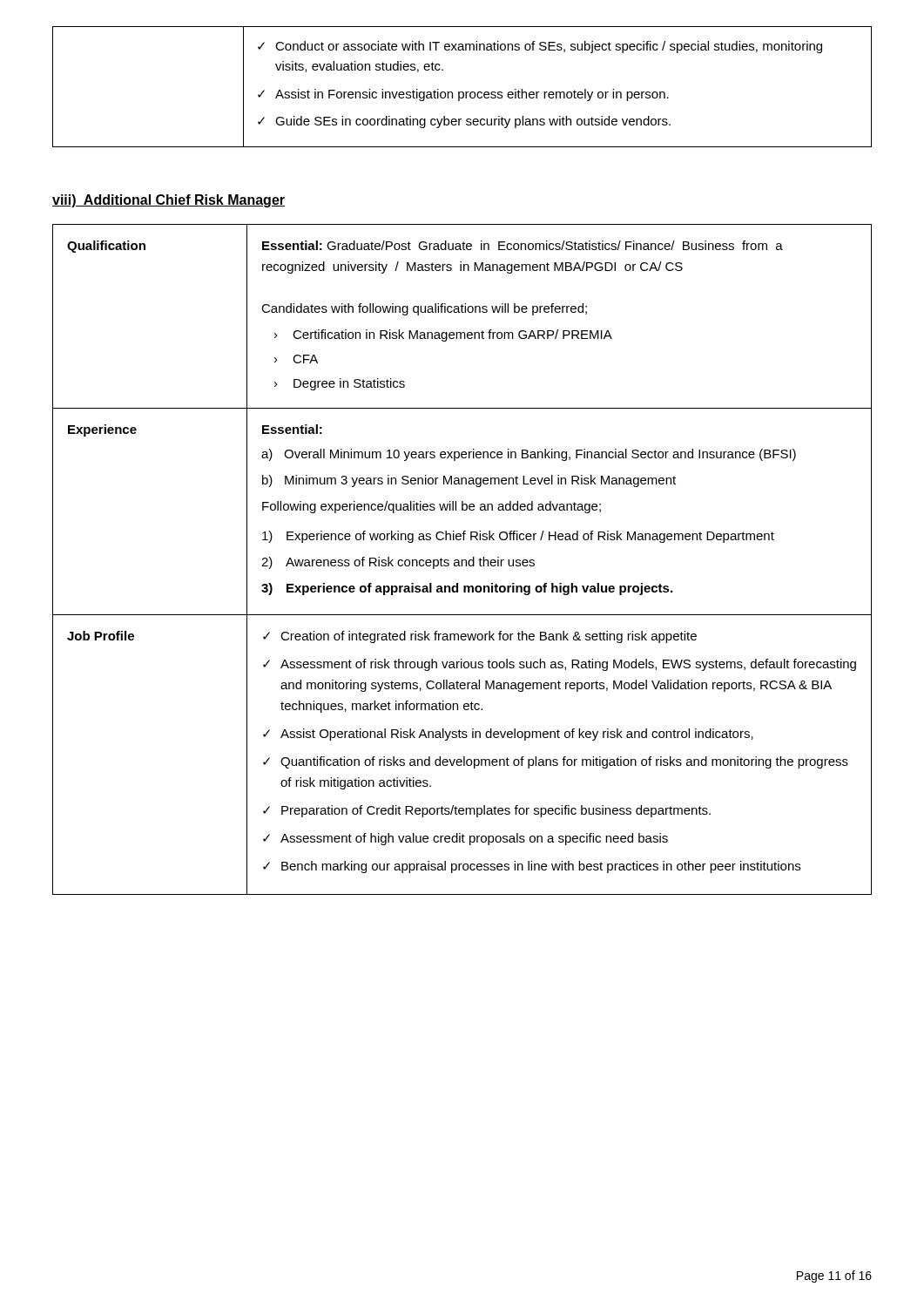Select the table that reads "Essential: a) Overall Minimum"
924x1307 pixels.
(x=462, y=559)
